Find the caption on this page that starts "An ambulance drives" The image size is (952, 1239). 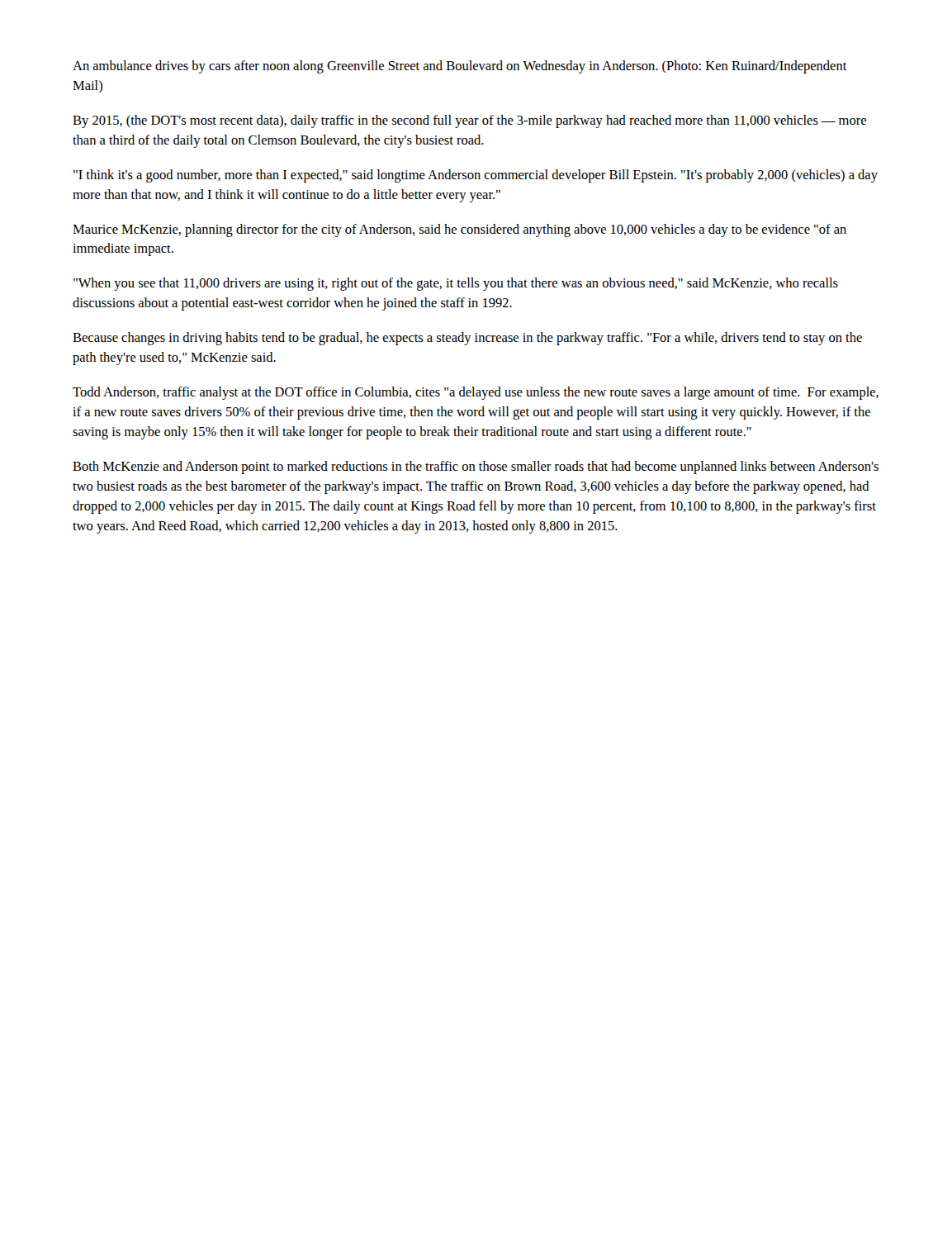point(460,76)
